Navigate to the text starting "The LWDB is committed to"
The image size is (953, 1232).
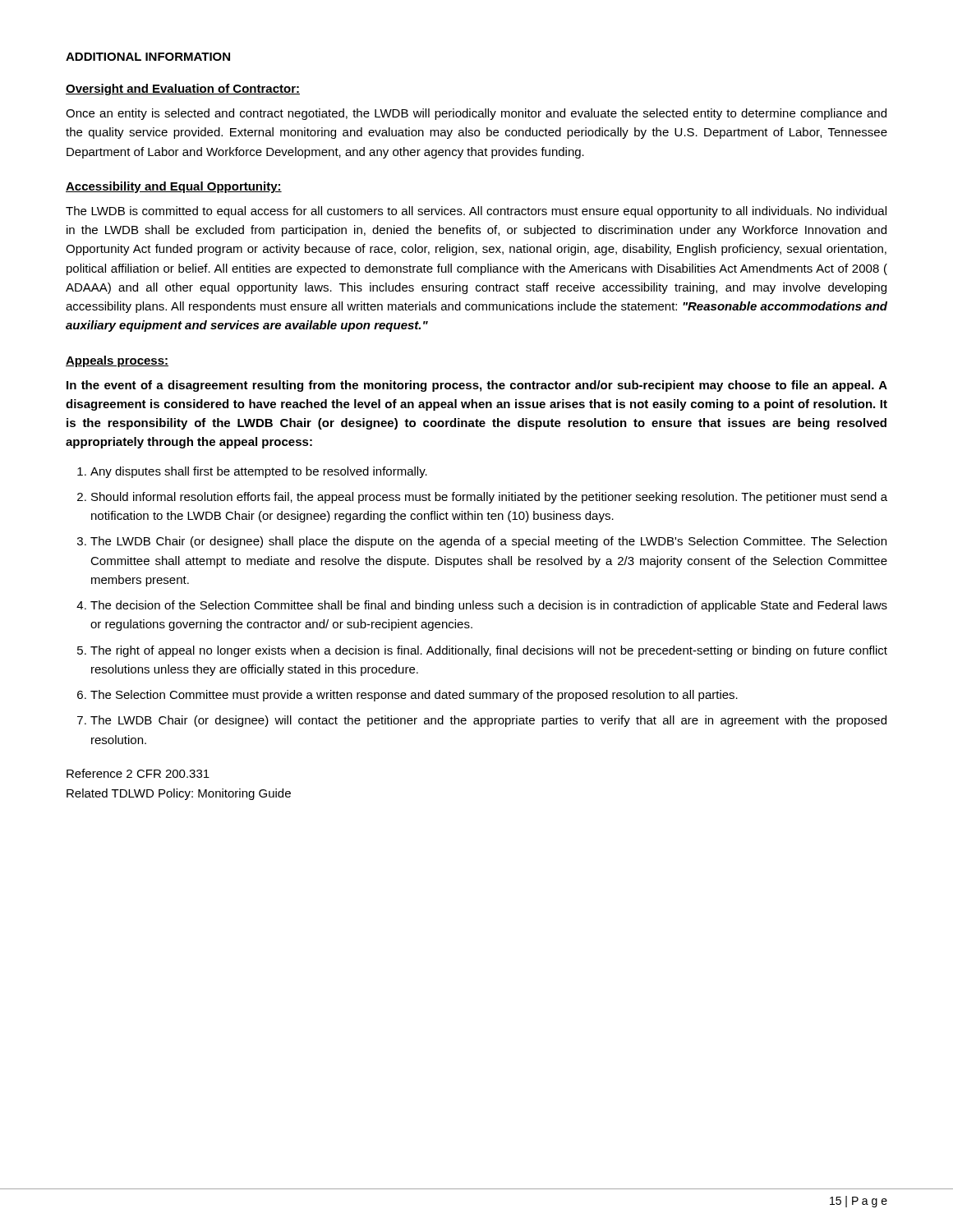tap(476, 268)
